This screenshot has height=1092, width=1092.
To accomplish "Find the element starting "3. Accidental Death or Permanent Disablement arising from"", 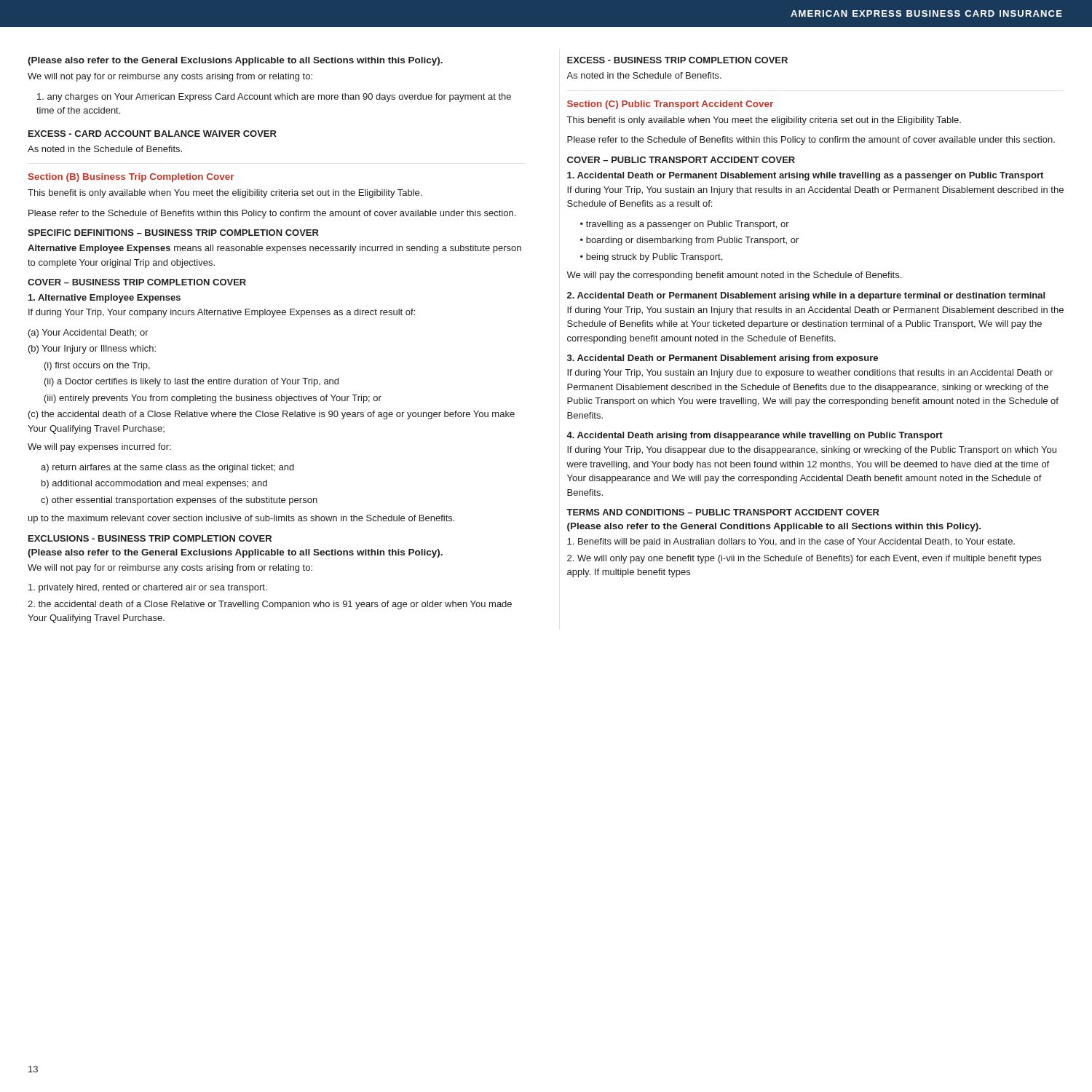I will click(723, 358).
